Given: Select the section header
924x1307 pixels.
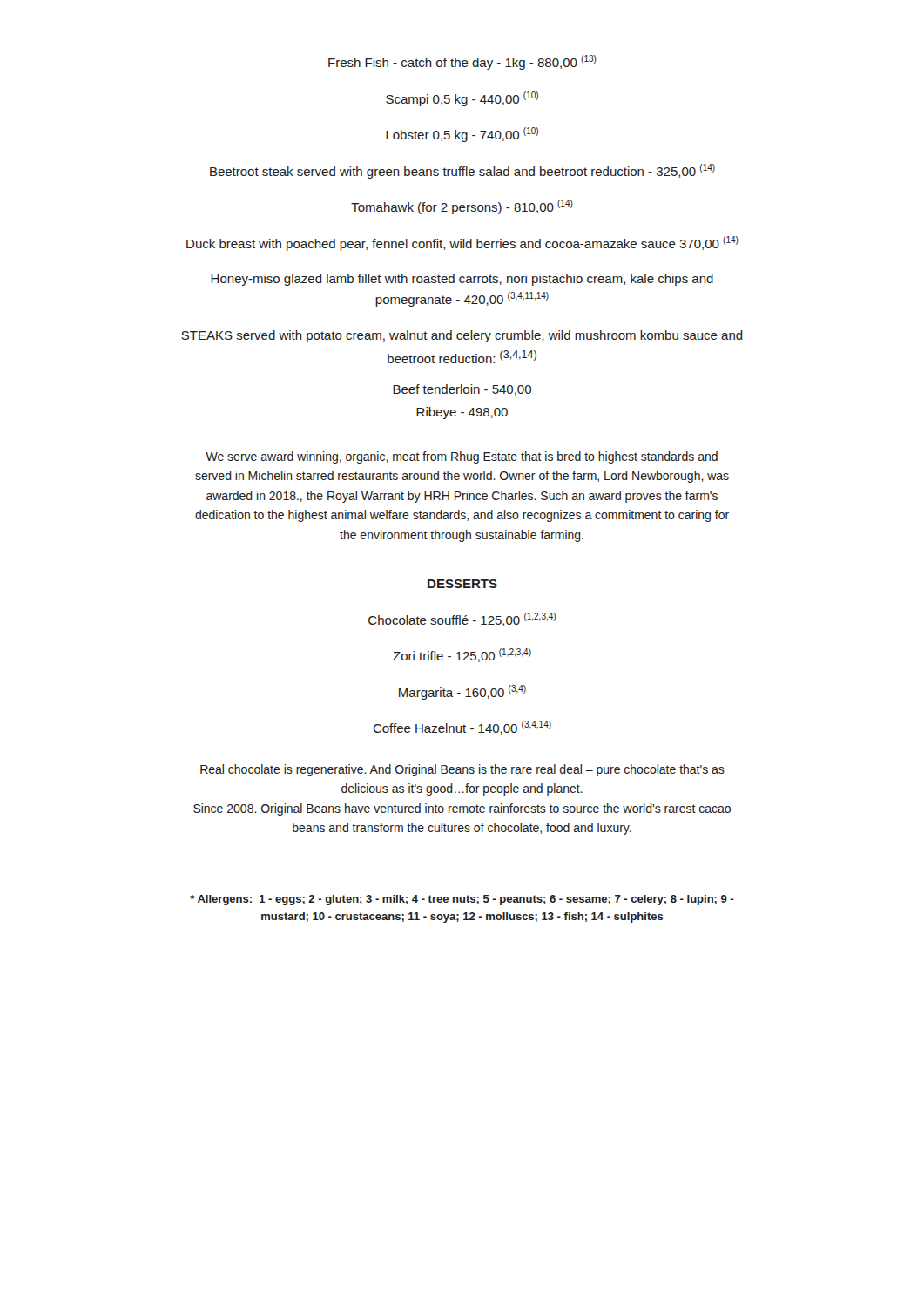Looking at the screenshot, I should tap(462, 583).
